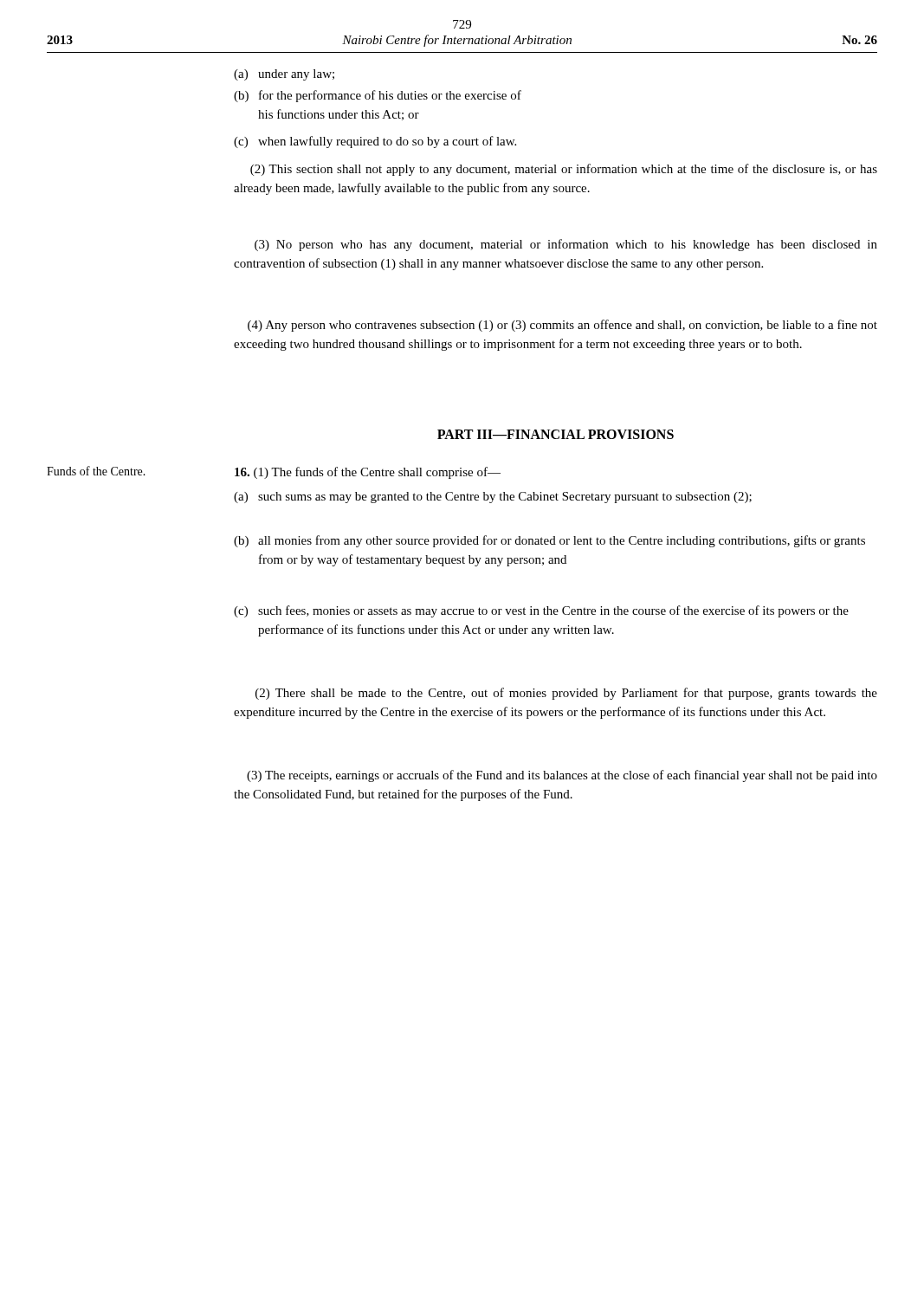Where is the passage that starts "(b) for the performance of his"?
This screenshot has width=924, height=1299.
(378, 96)
